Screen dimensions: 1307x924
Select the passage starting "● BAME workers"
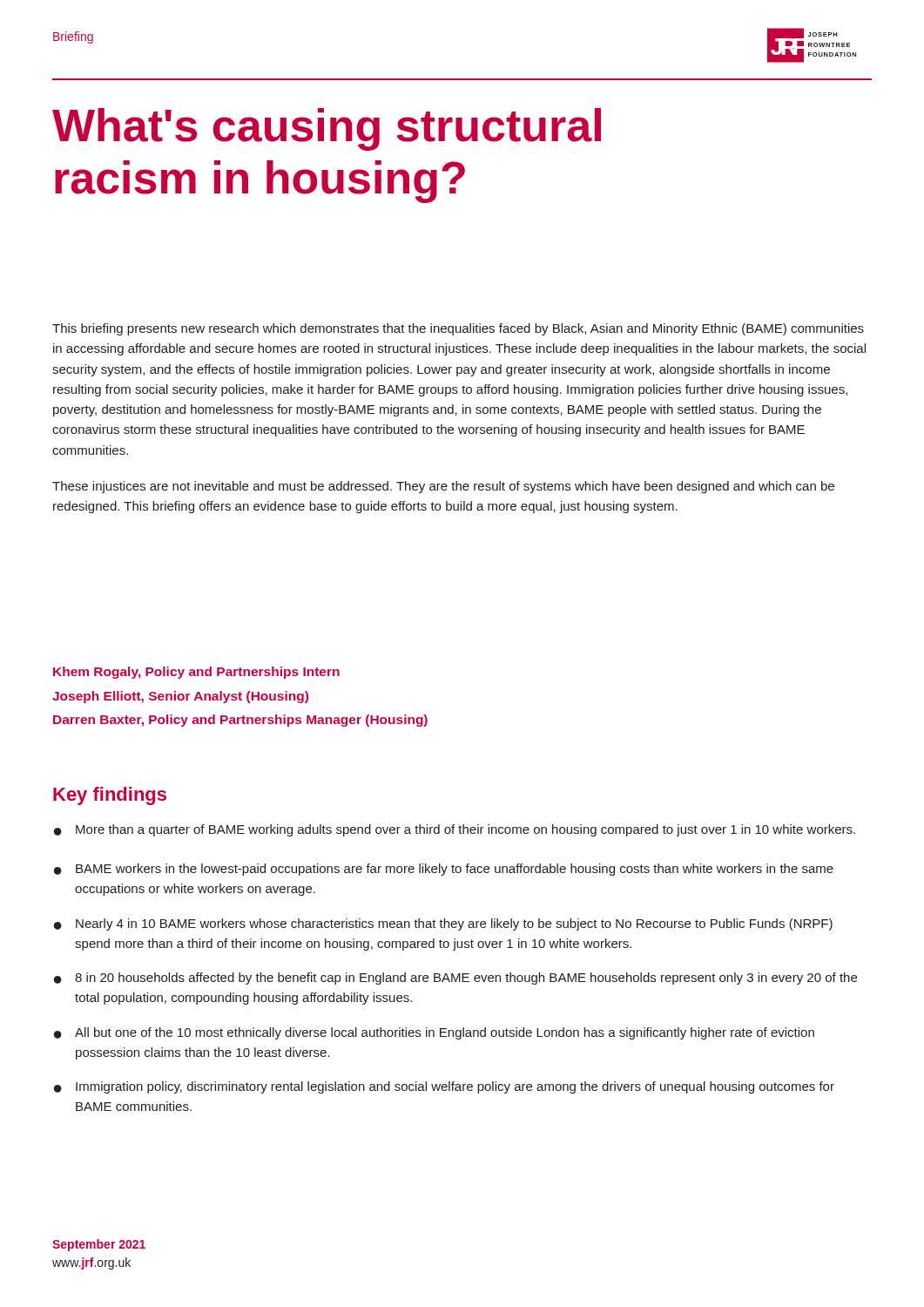[x=462, y=879]
